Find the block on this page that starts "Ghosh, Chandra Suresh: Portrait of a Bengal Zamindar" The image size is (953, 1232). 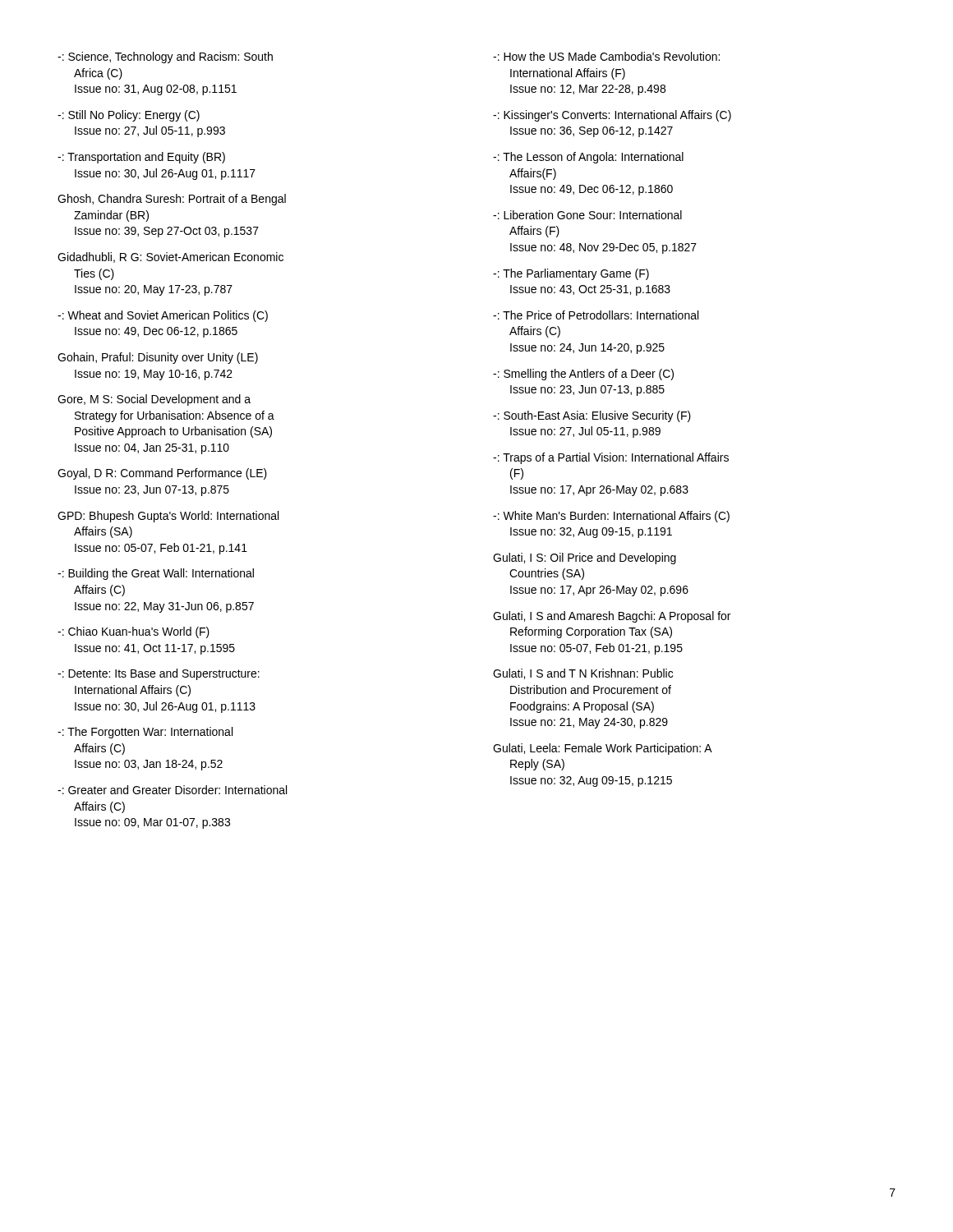click(259, 216)
